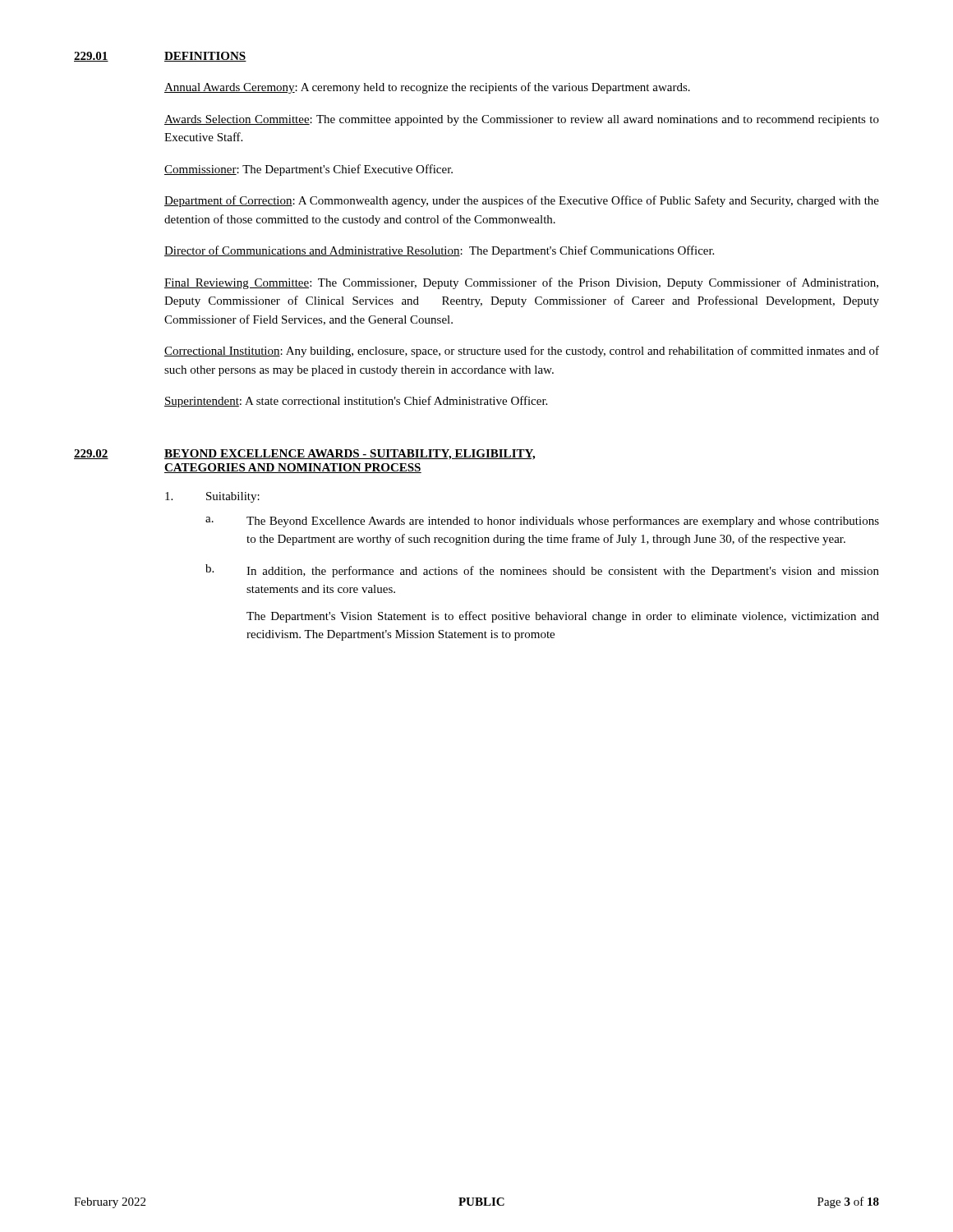
Task: Select the text block that reads "The Department's Vision Statement"
Action: click(x=563, y=625)
